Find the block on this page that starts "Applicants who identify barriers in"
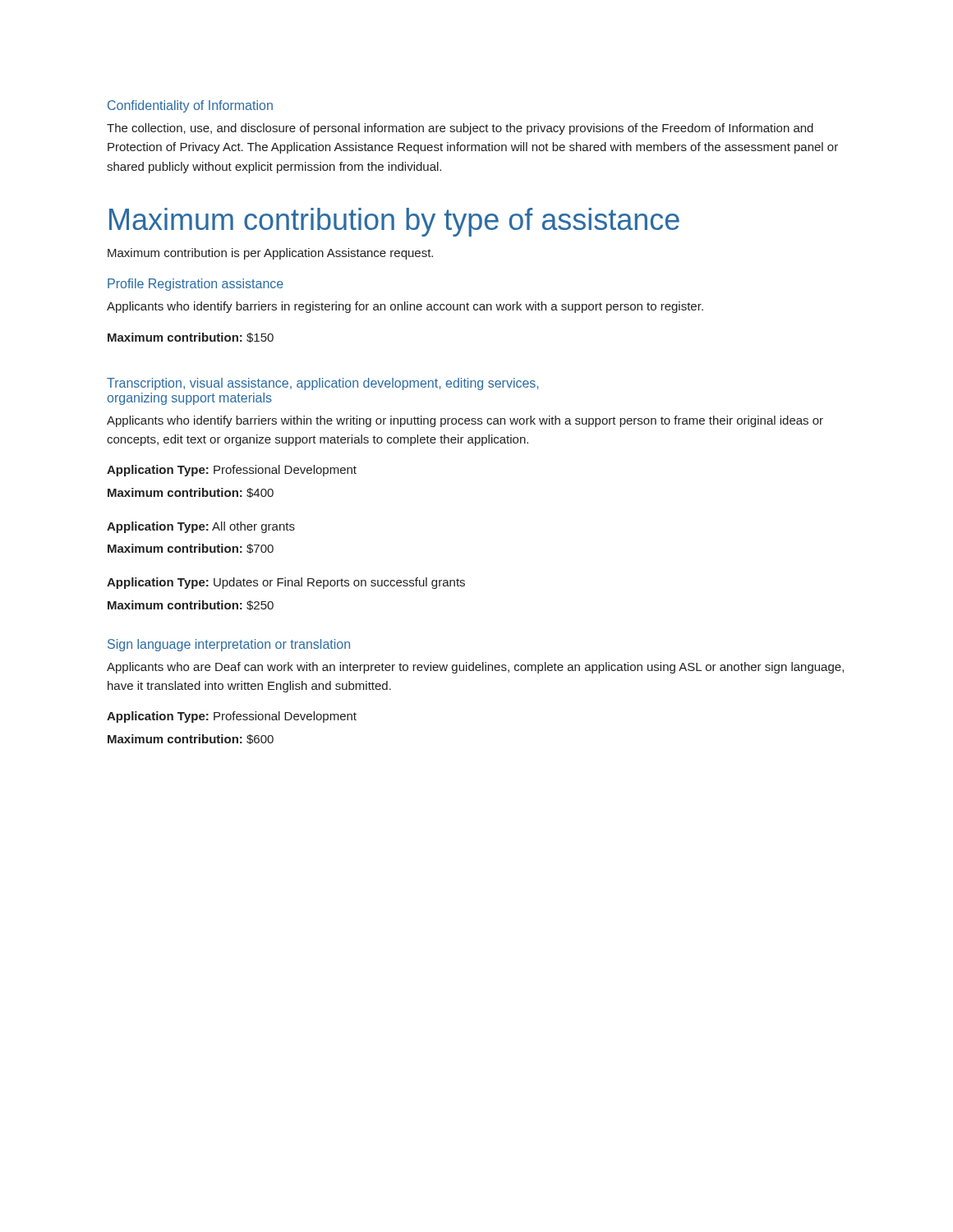Viewport: 953px width, 1232px height. (476, 306)
